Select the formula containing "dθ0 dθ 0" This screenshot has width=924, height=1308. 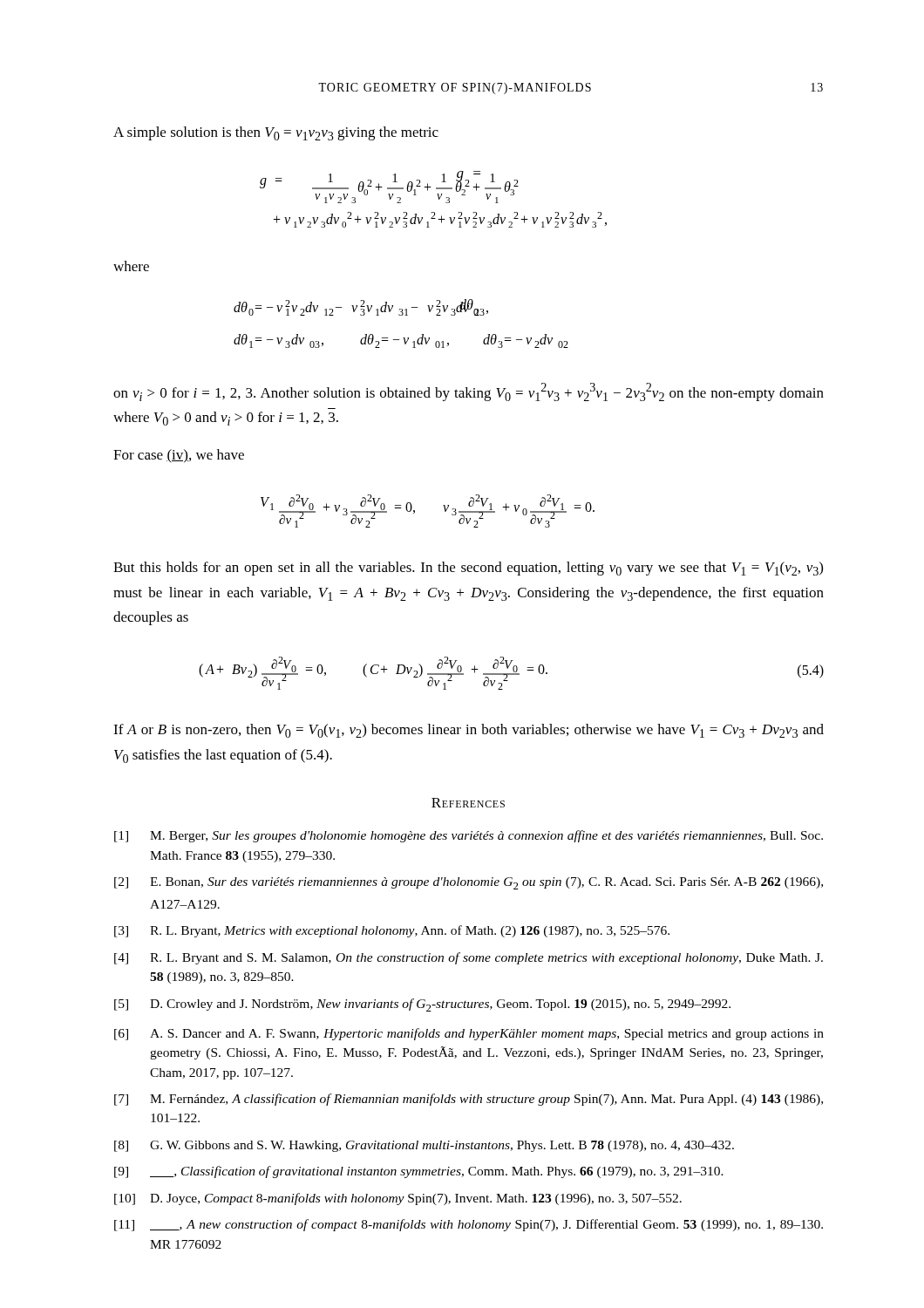(x=469, y=325)
